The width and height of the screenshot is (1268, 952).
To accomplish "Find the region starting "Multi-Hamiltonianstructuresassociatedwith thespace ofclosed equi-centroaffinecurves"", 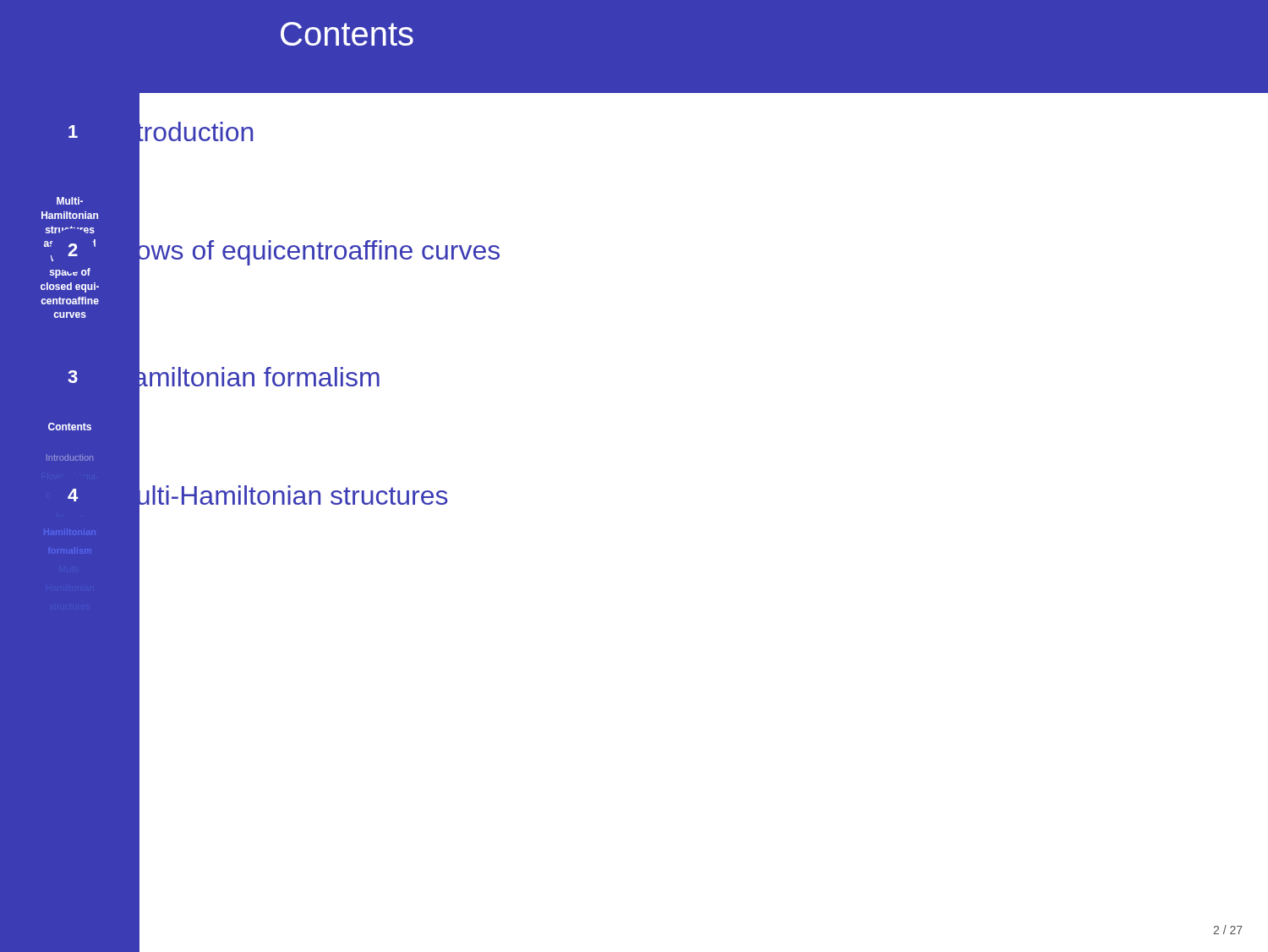I will point(70,258).
